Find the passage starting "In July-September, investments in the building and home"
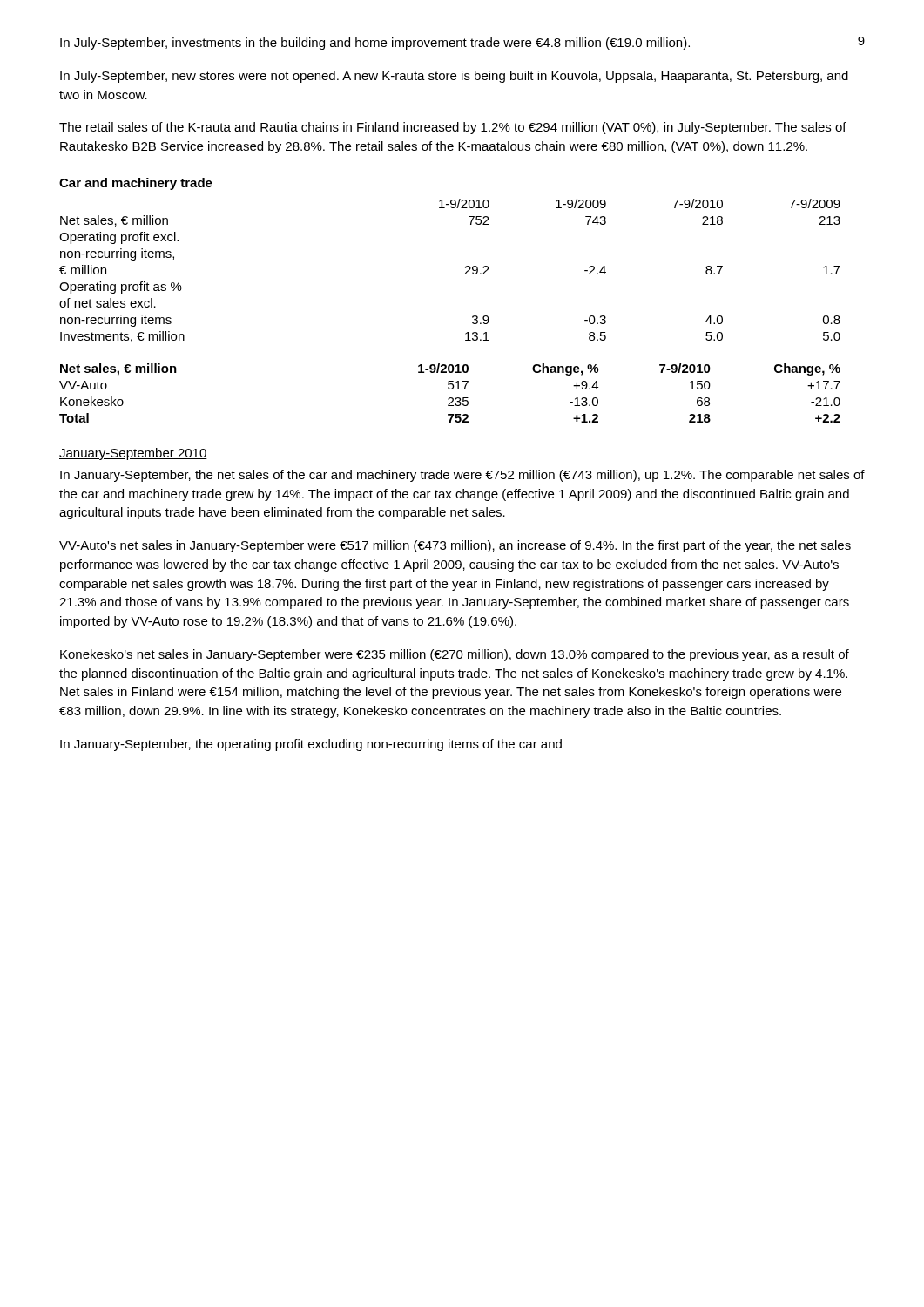924x1307 pixels. point(375,42)
